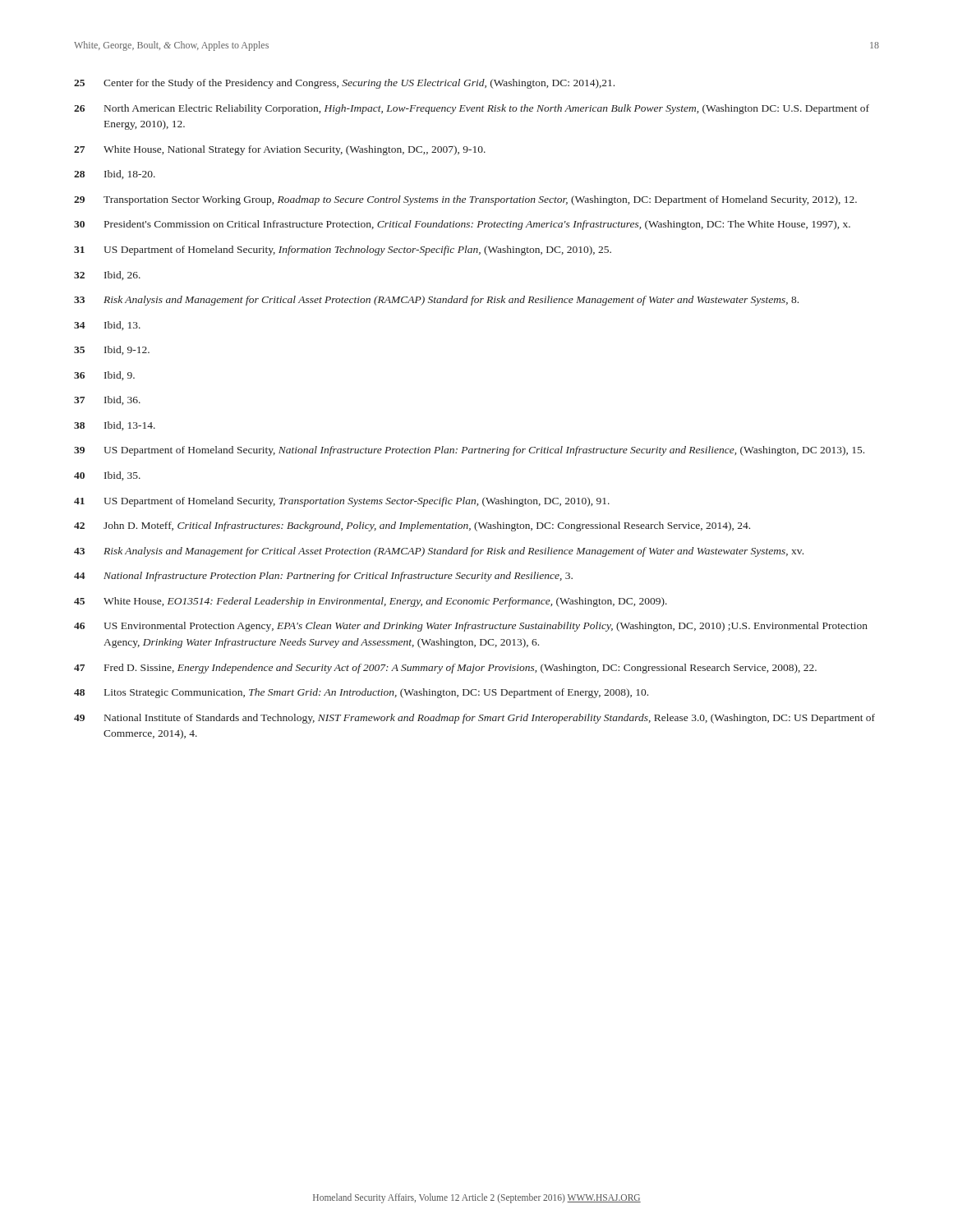The image size is (953, 1232).
Task: Point to the region starting "40 Ibid, 35."
Action: point(107,476)
